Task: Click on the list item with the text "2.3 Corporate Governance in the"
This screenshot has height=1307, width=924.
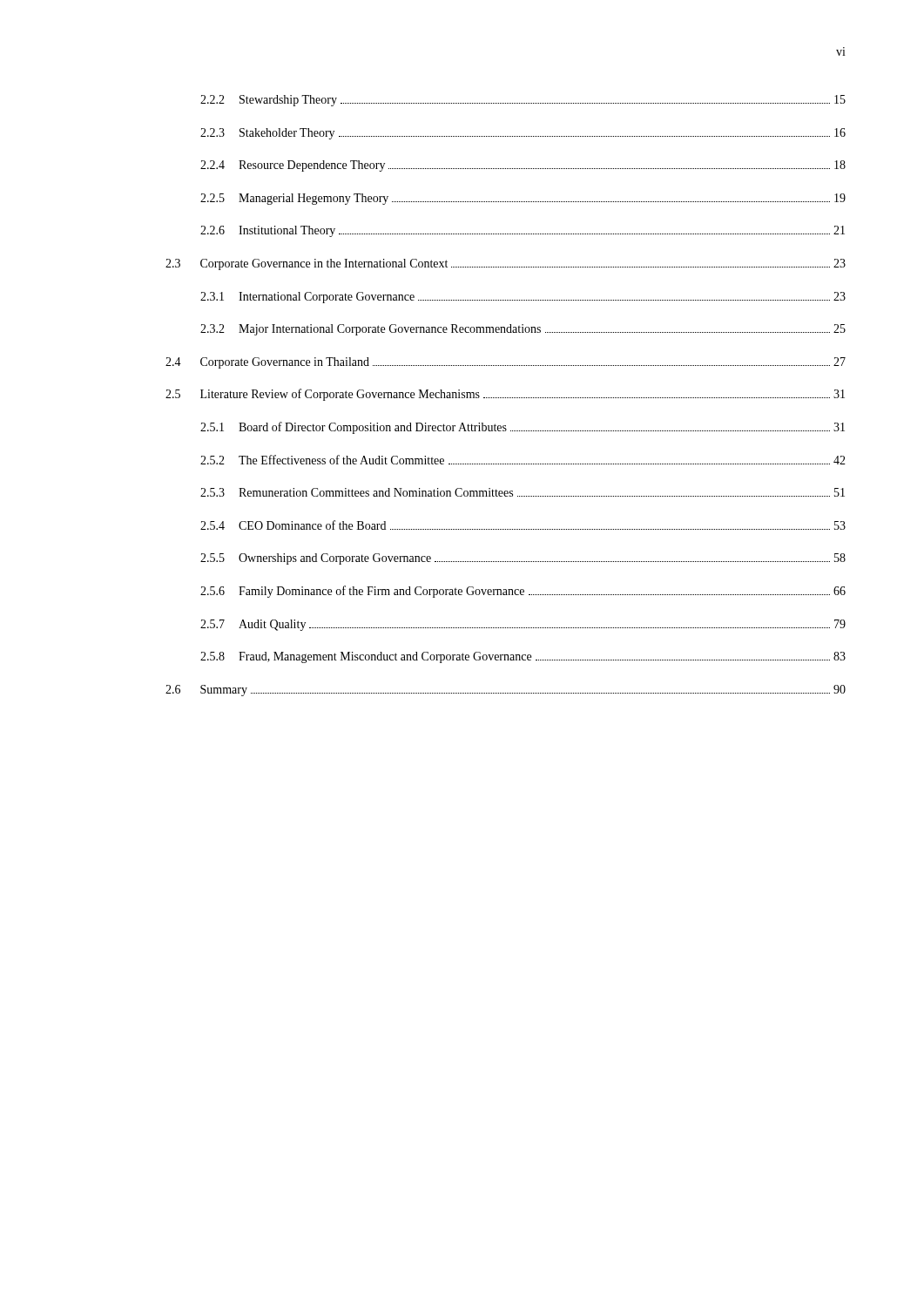Action: click(506, 264)
